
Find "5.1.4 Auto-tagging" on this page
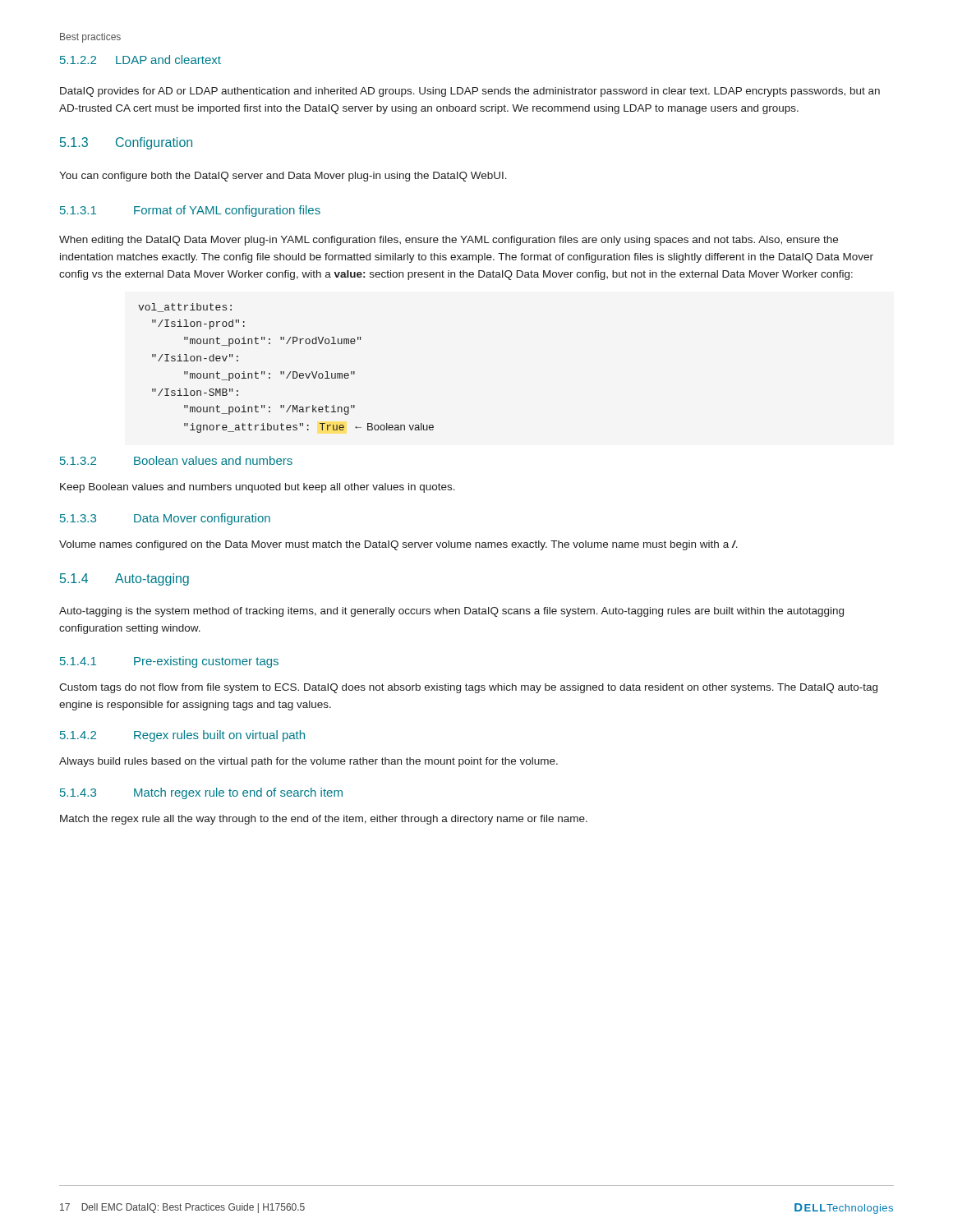[x=124, y=579]
